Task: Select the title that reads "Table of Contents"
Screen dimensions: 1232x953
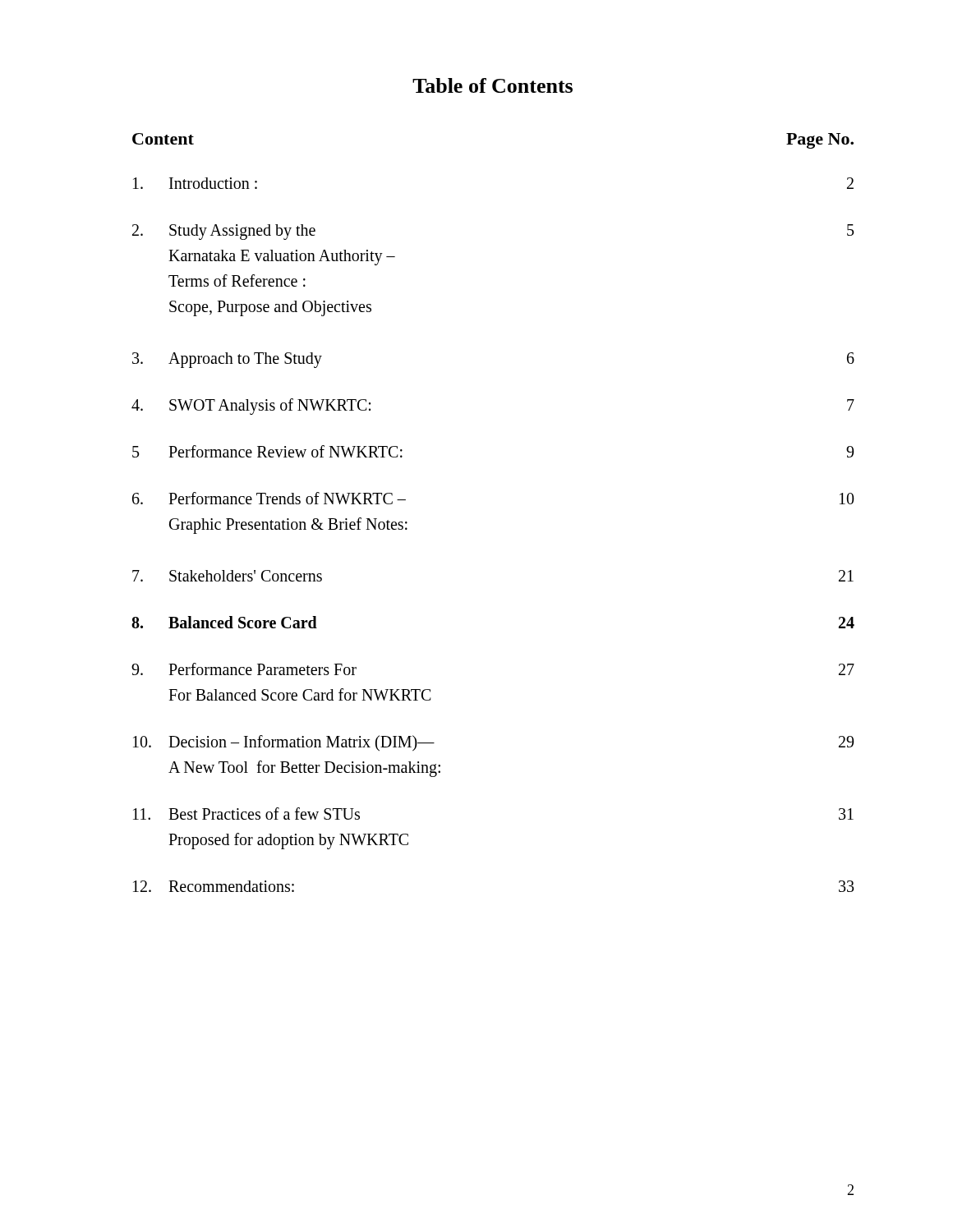Action: (x=493, y=86)
